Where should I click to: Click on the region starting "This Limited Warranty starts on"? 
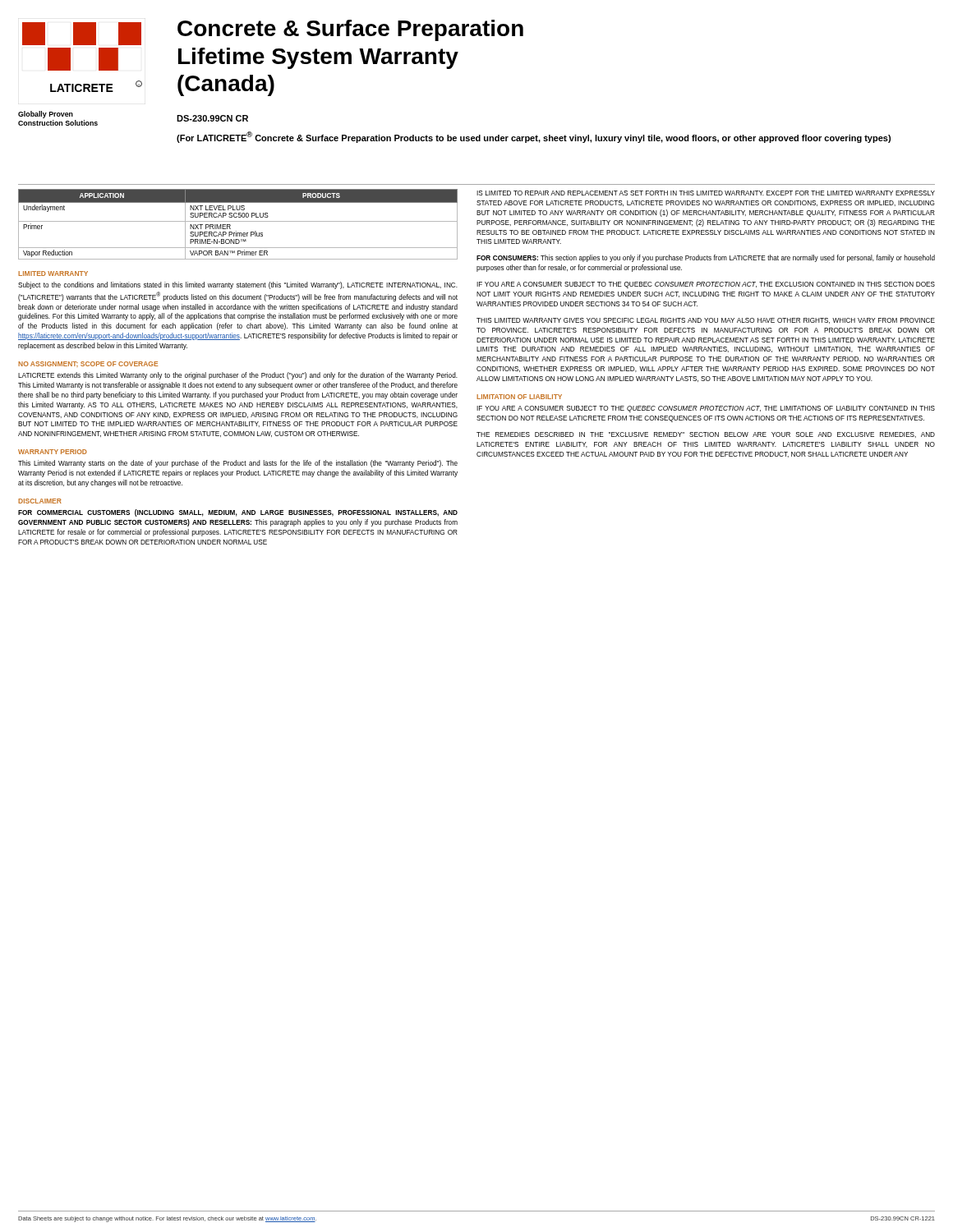pos(238,474)
